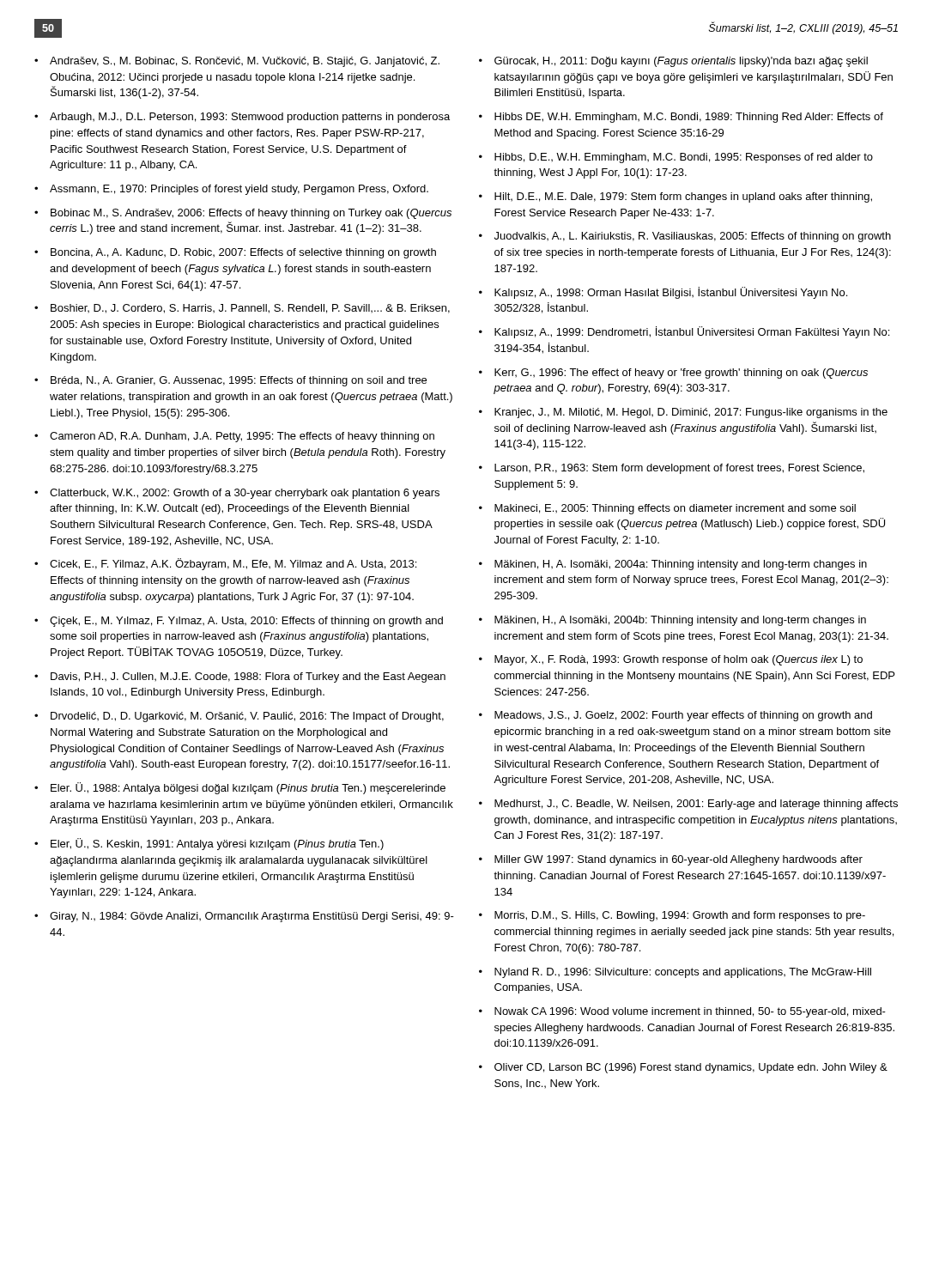933x1288 pixels.
Task: Click the passage that begins "• Kalıpsız, A., 1998: Orman Hasılat"
Action: pyautogui.click(x=689, y=301)
